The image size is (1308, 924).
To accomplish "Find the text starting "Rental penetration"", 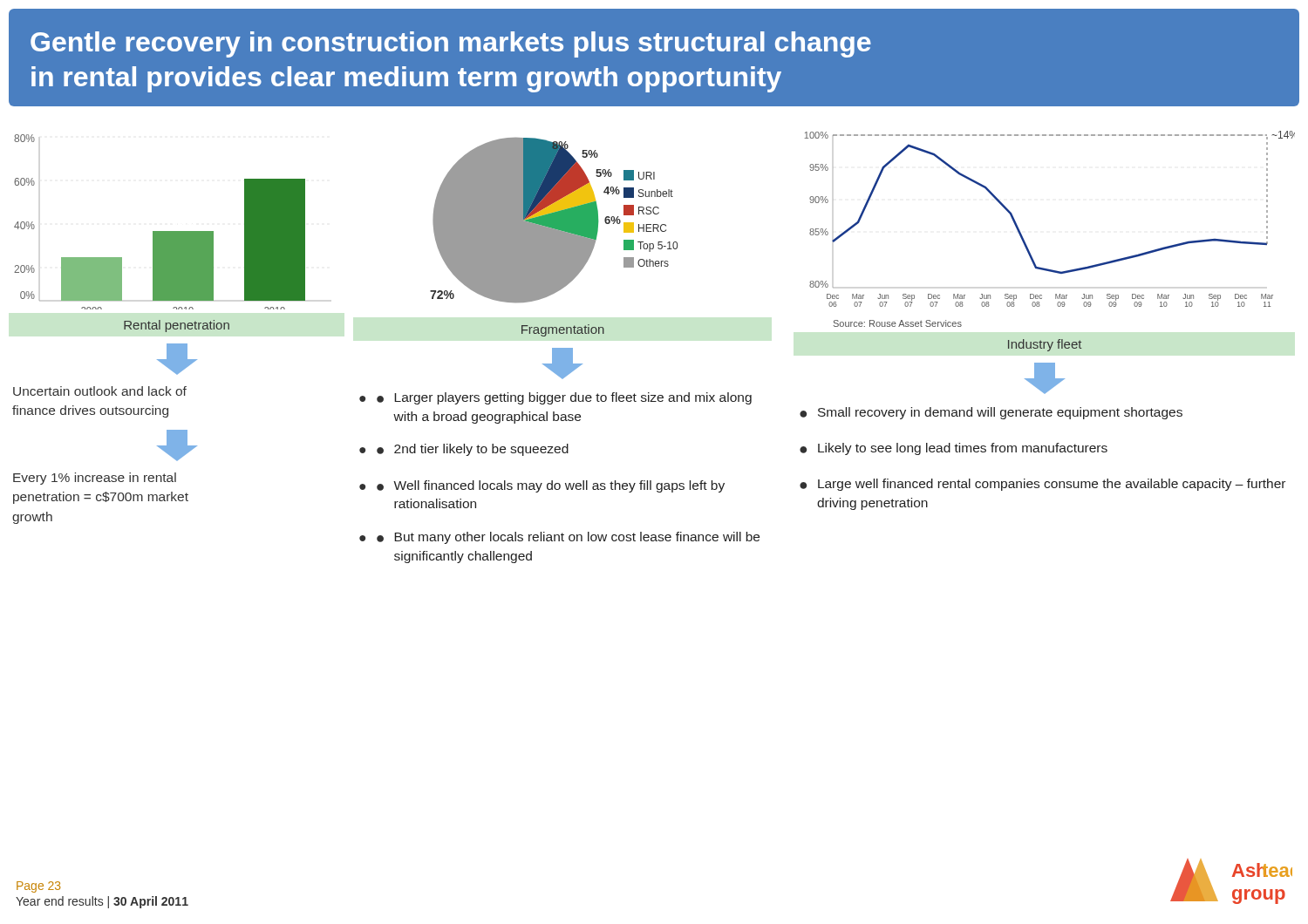I will coord(177,325).
